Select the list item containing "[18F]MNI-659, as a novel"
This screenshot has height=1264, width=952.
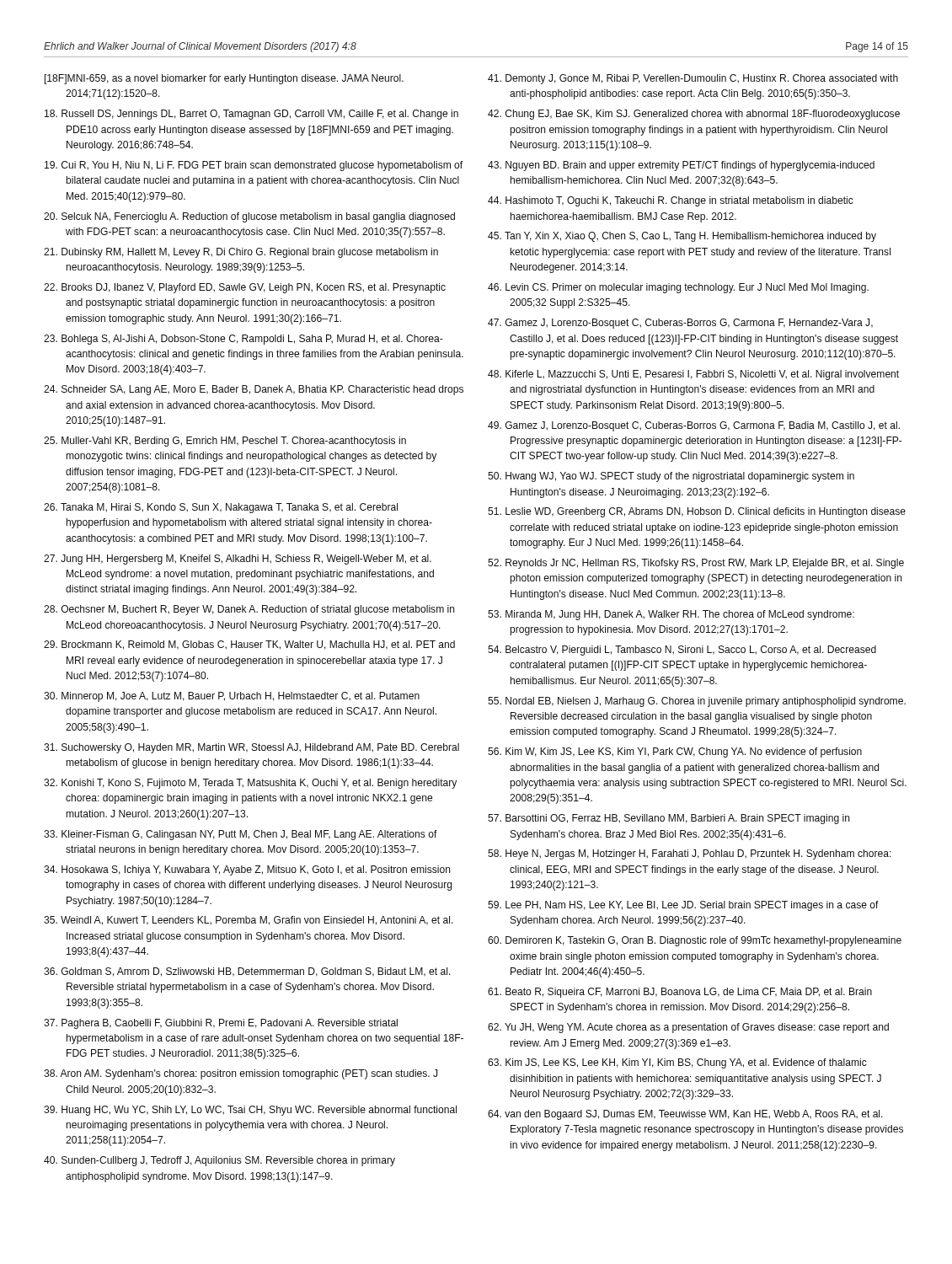click(224, 86)
